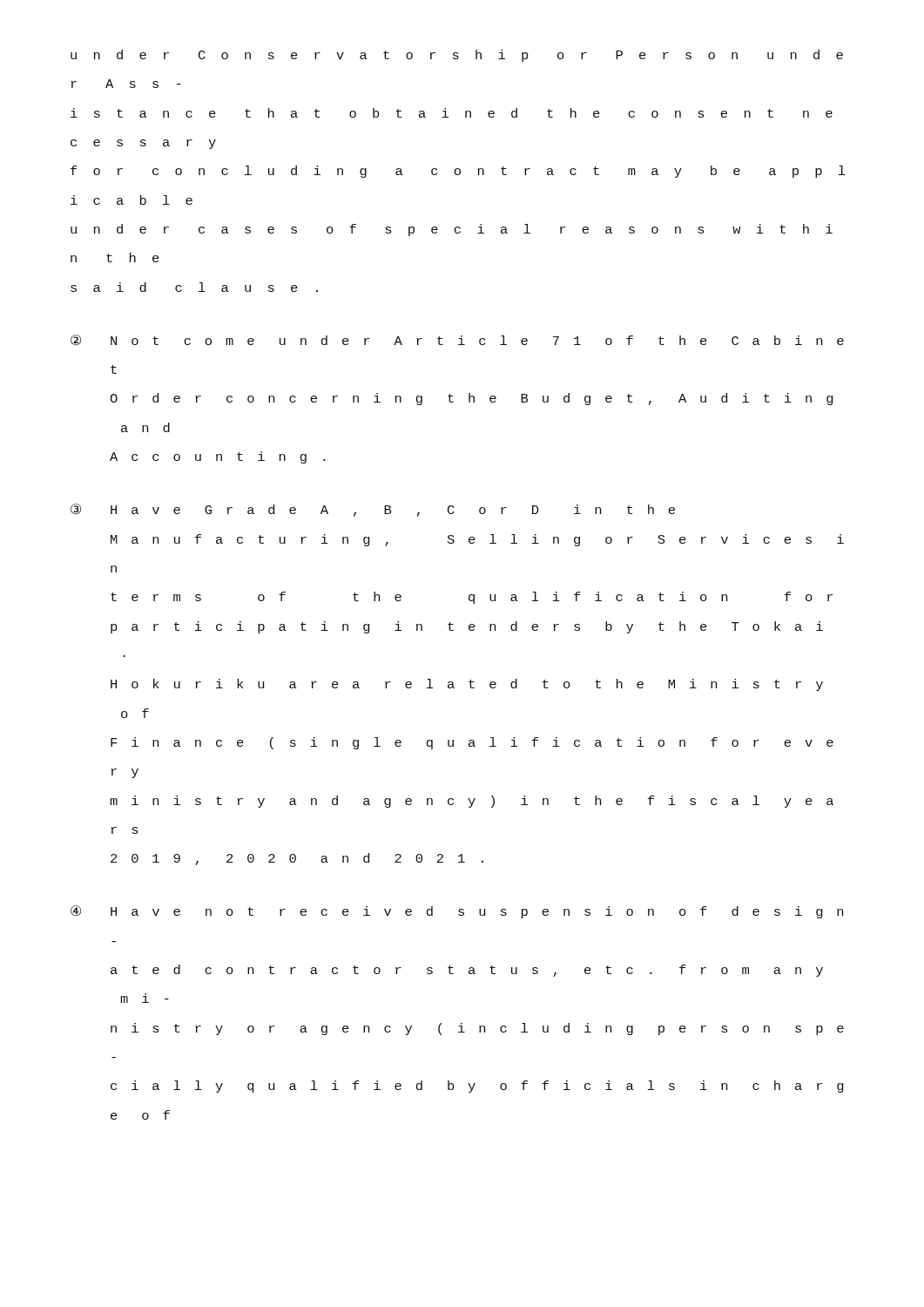Click on the list item that reads "② N o"
This screenshot has width=924, height=1307.
click(x=462, y=400)
